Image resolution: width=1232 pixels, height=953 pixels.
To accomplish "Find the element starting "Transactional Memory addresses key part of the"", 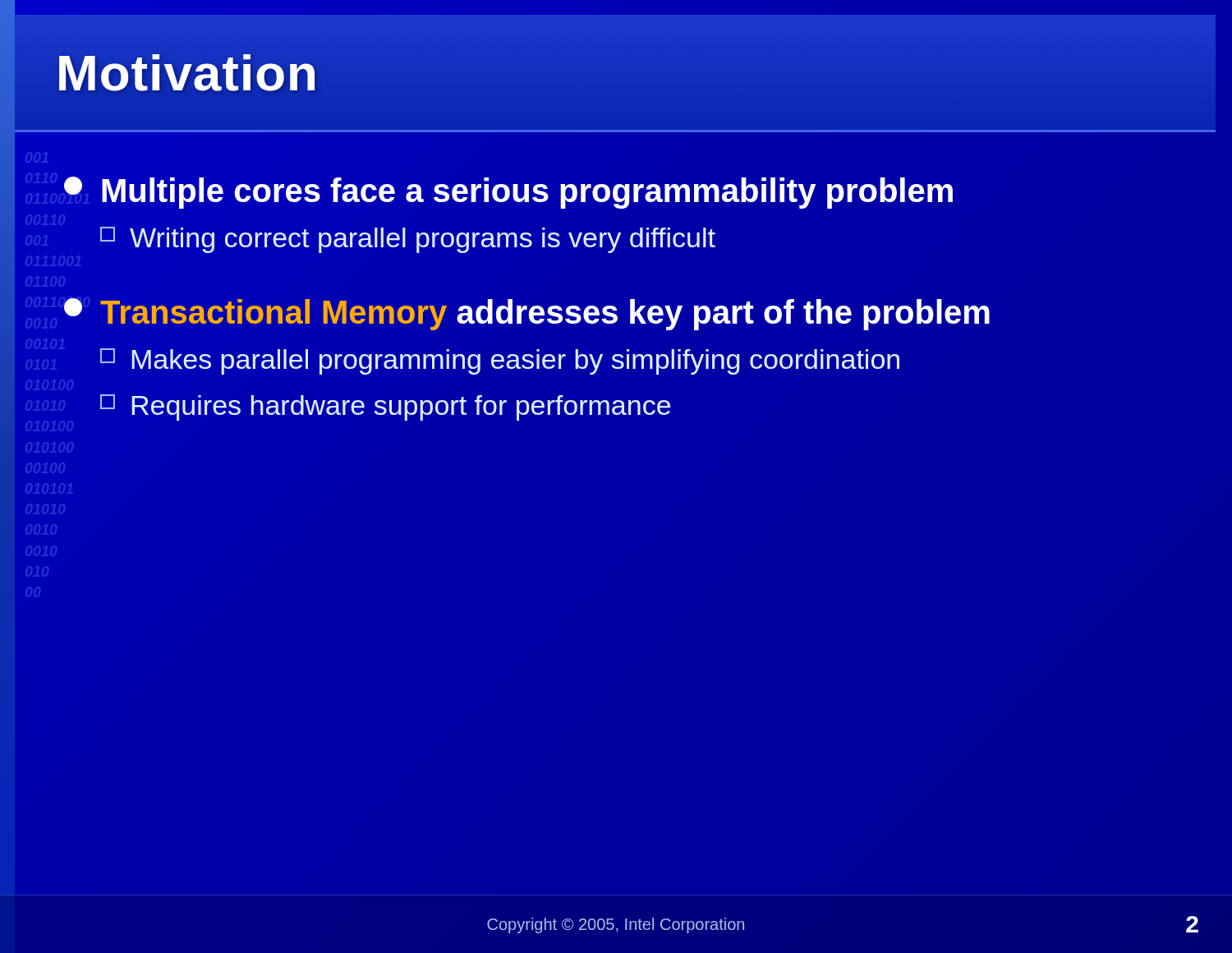I will point(528,361).
